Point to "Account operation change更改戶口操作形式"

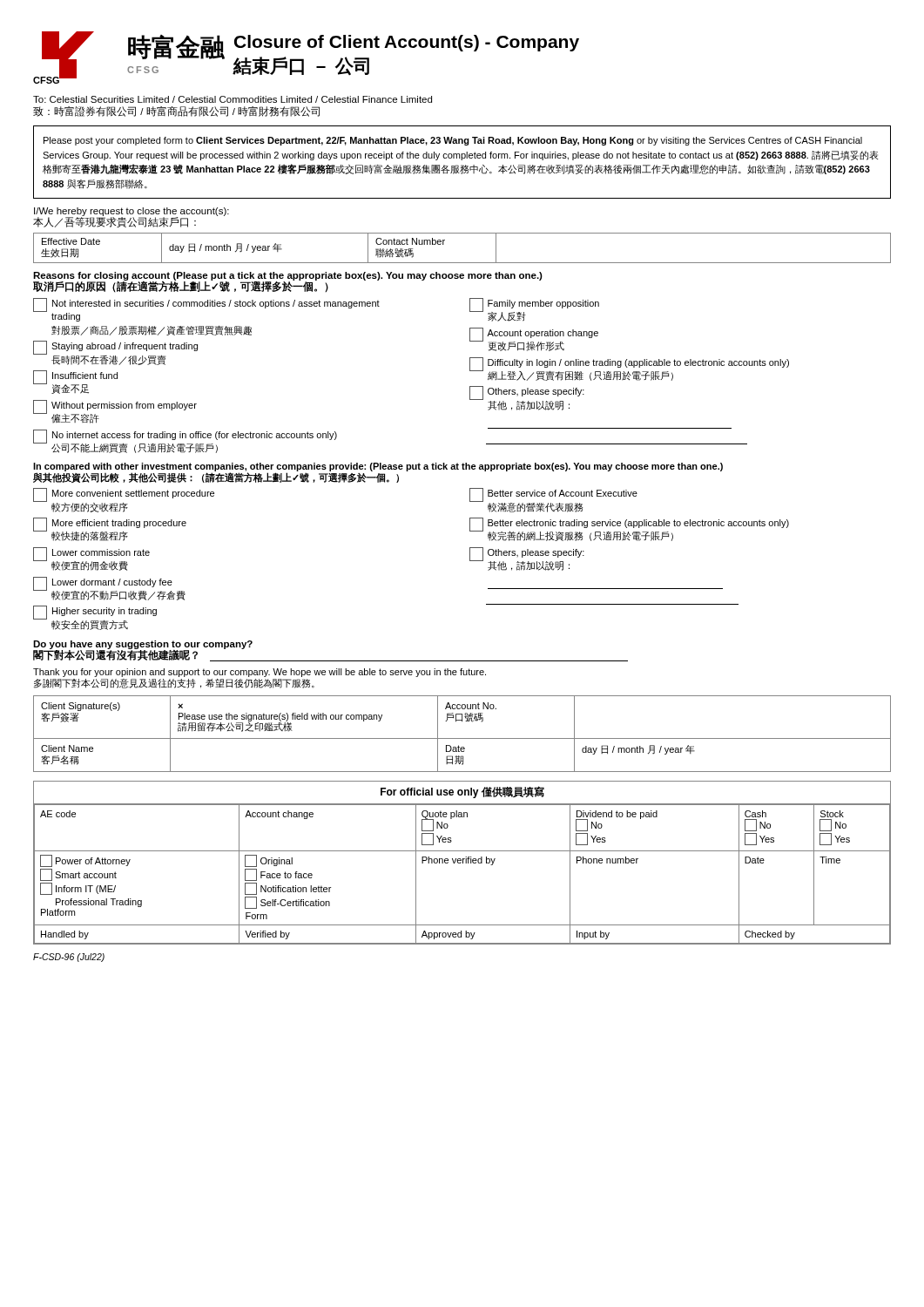point(534,339)
